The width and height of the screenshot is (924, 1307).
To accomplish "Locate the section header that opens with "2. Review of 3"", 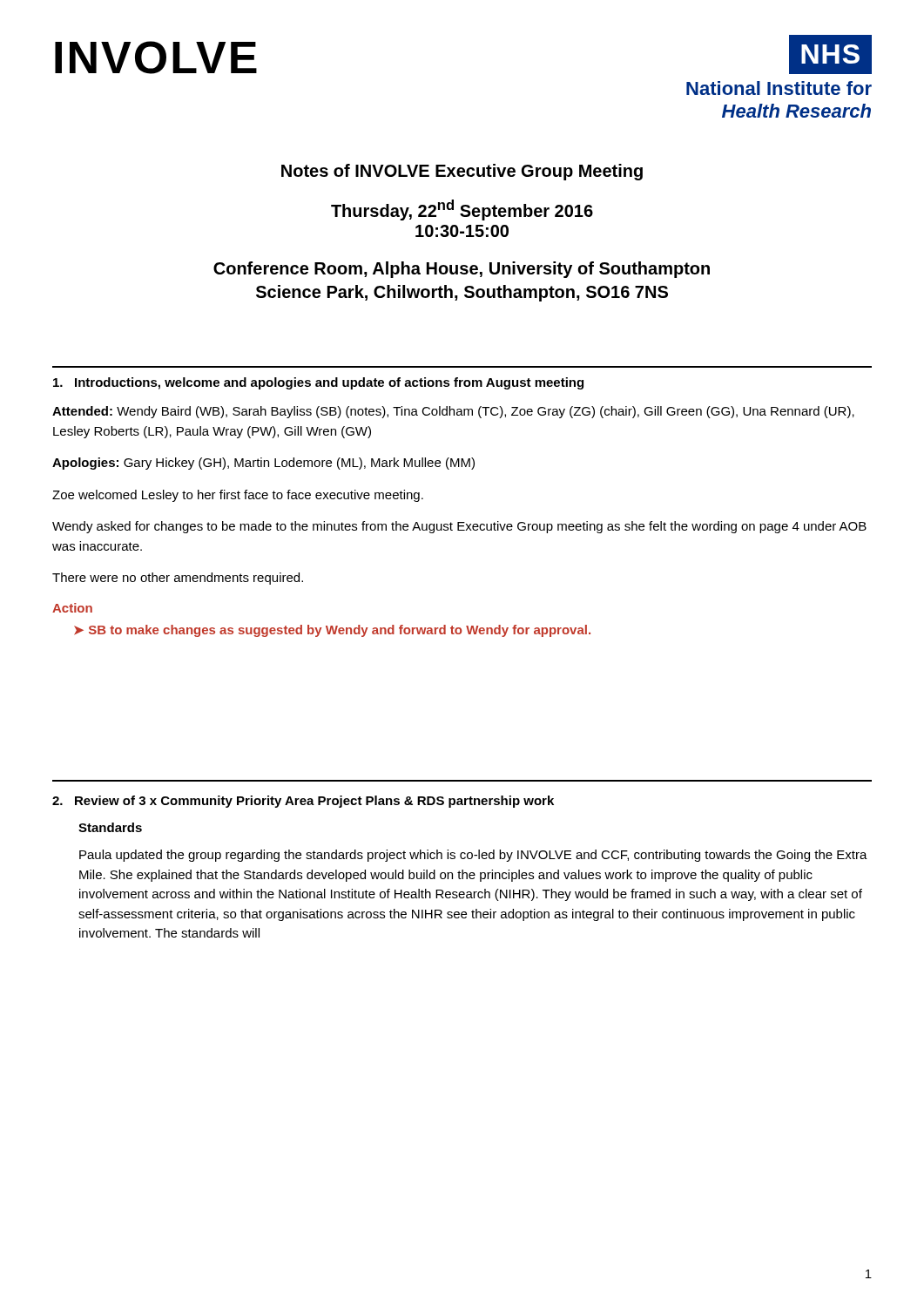I will coord(303,800).
